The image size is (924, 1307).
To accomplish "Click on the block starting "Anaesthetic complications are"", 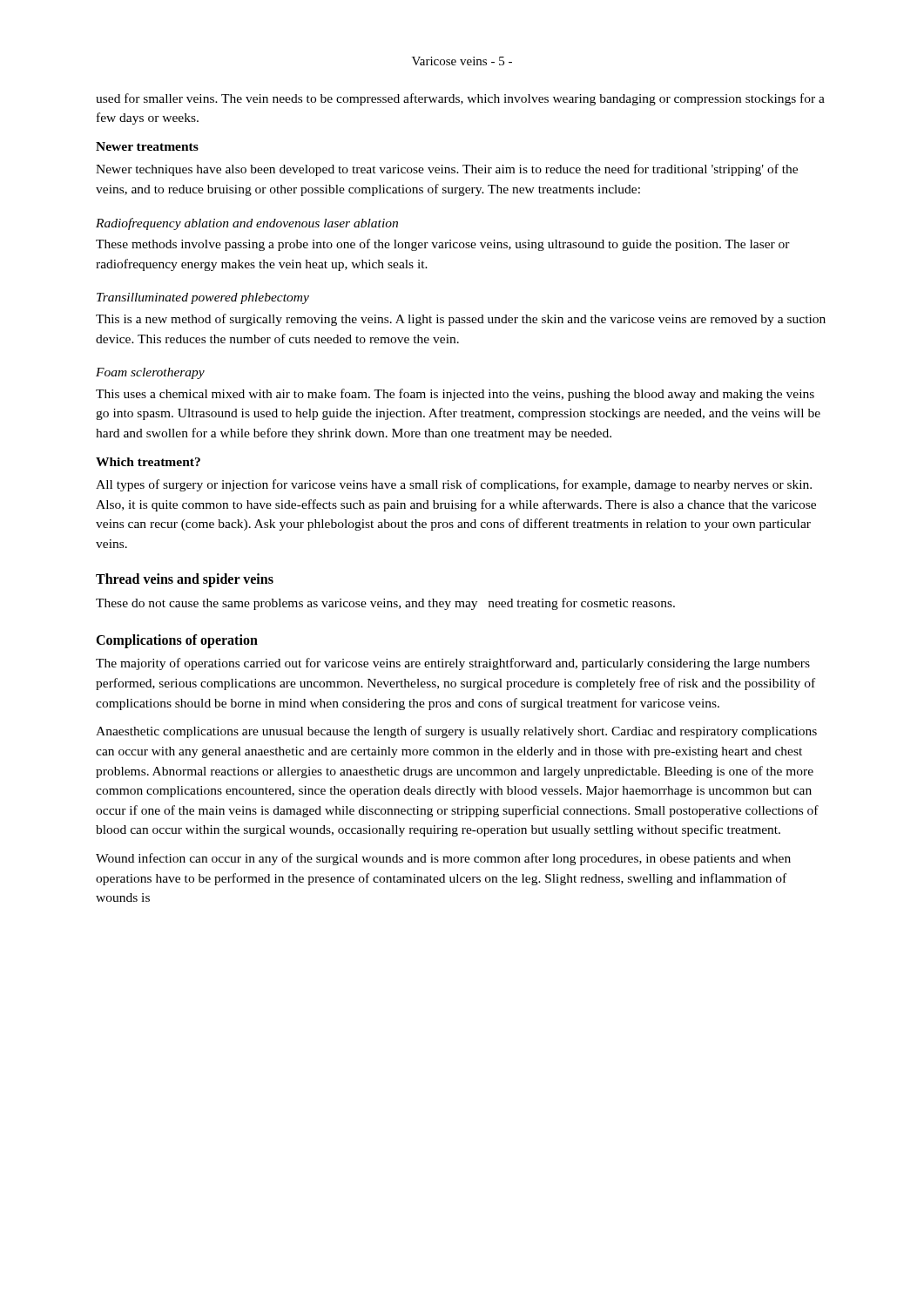I will [x=457, y=780].
